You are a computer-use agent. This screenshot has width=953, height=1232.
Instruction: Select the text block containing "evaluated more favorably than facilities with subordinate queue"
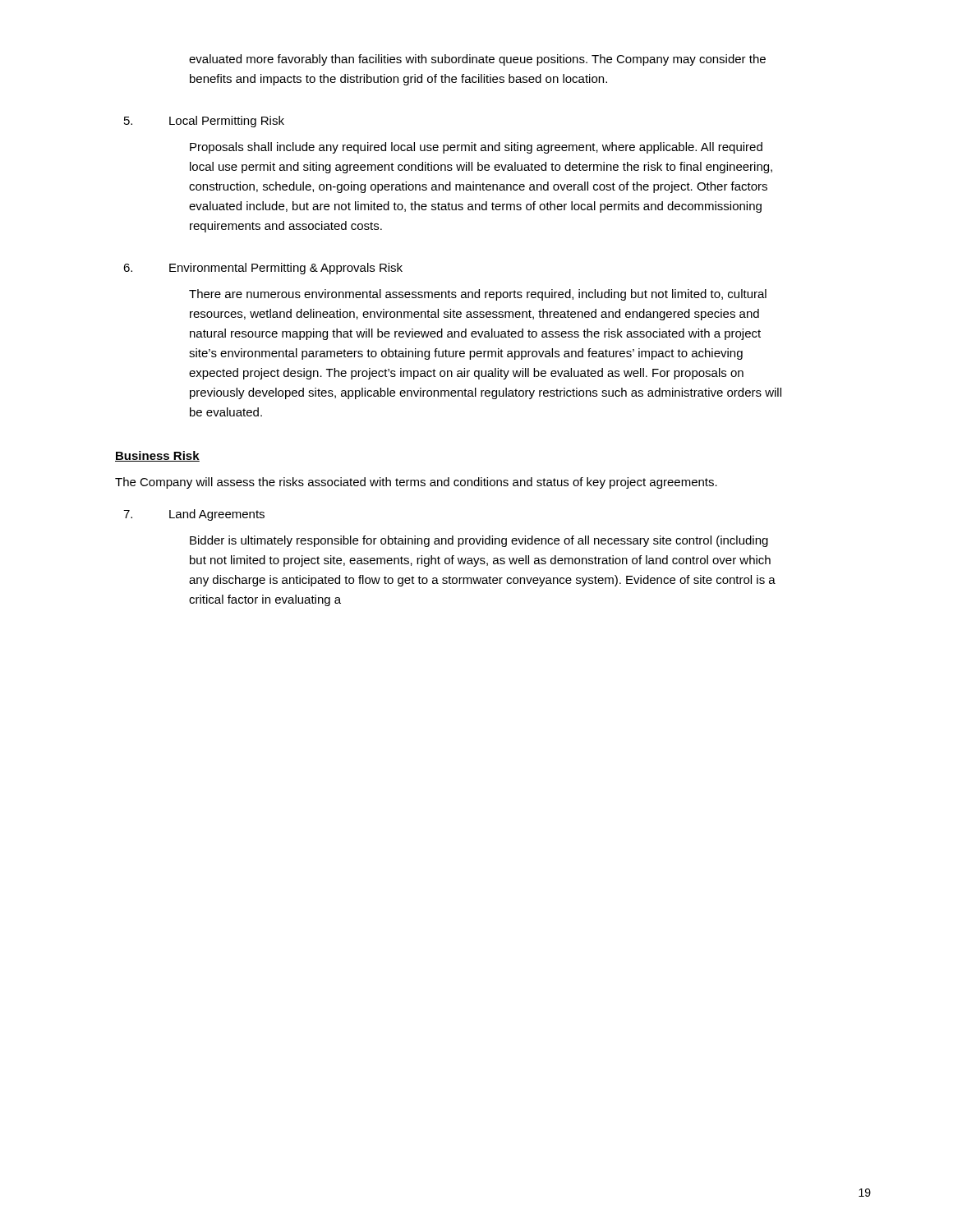[489, 69]
